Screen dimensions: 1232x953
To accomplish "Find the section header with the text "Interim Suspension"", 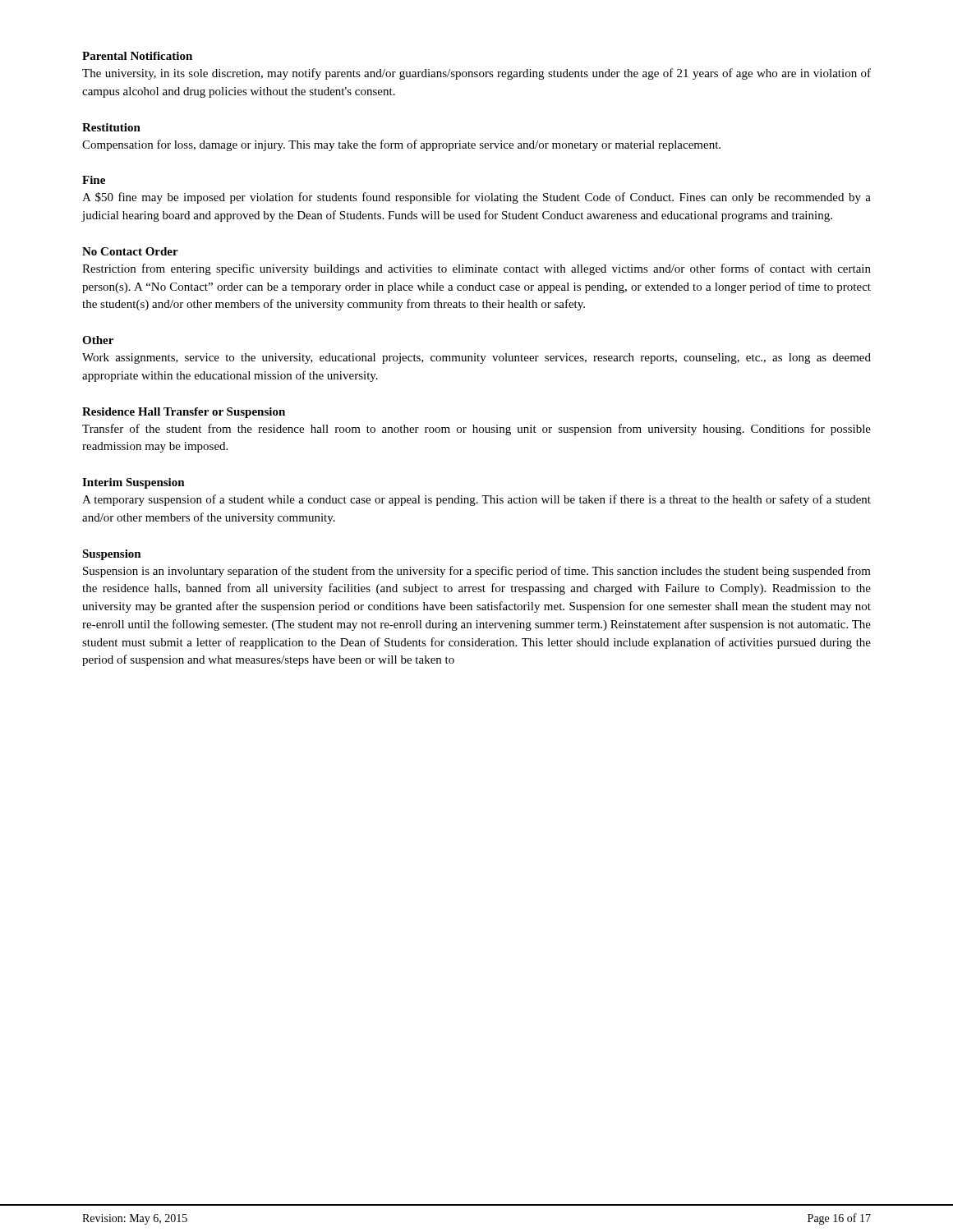I will point(133,482).
